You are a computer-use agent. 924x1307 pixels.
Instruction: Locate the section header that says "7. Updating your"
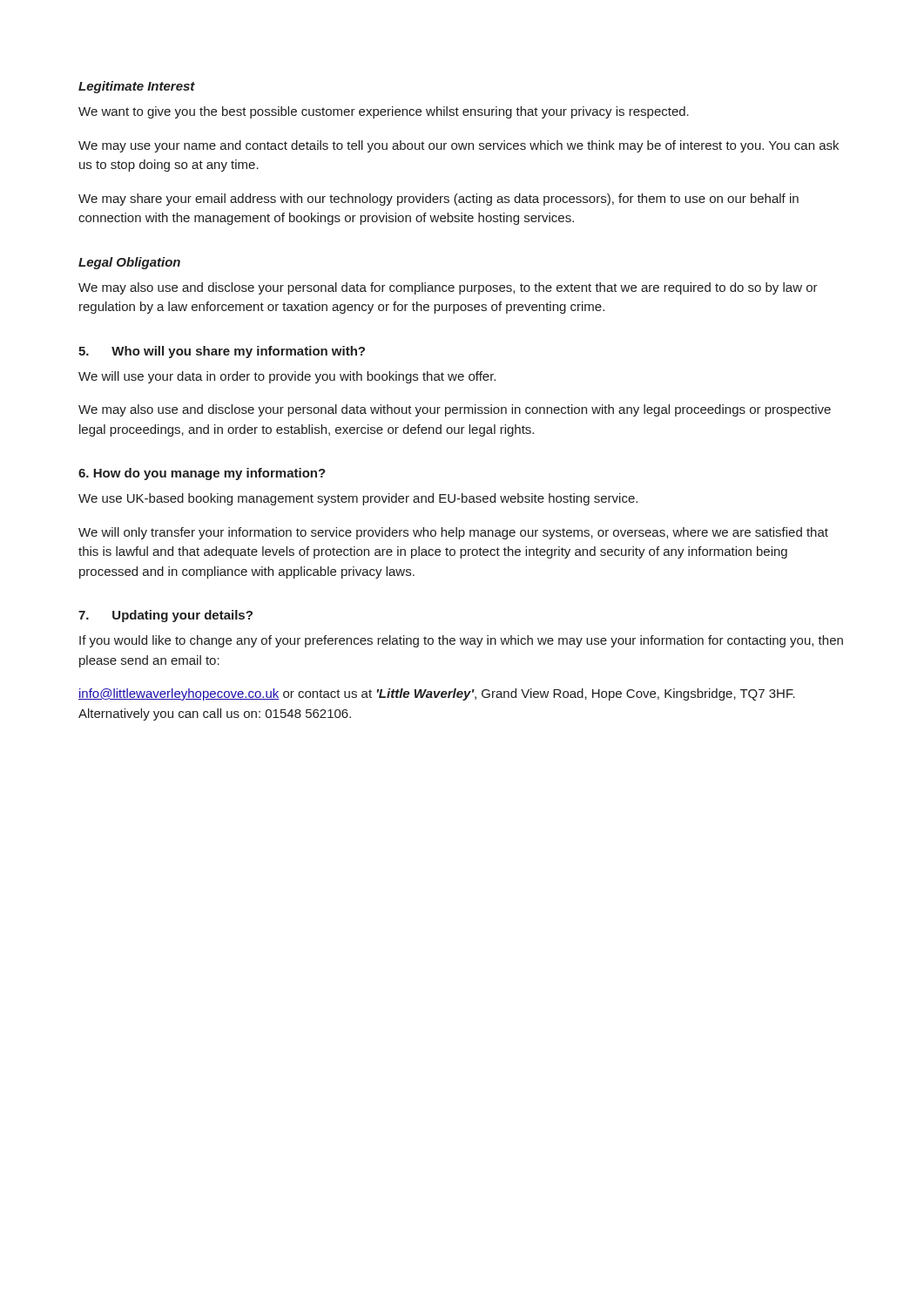166,615
